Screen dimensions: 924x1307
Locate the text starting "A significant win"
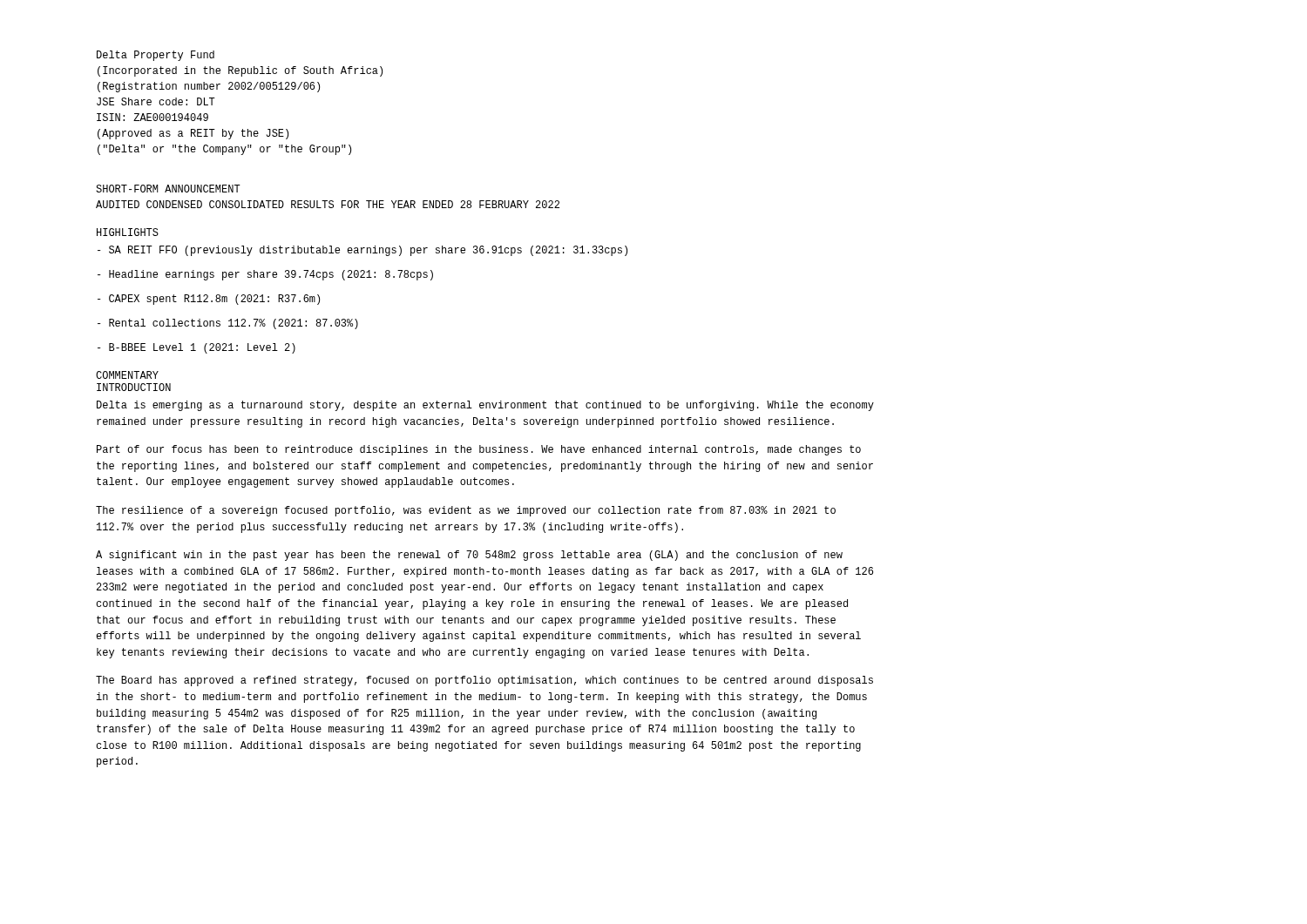pos(485,604)
